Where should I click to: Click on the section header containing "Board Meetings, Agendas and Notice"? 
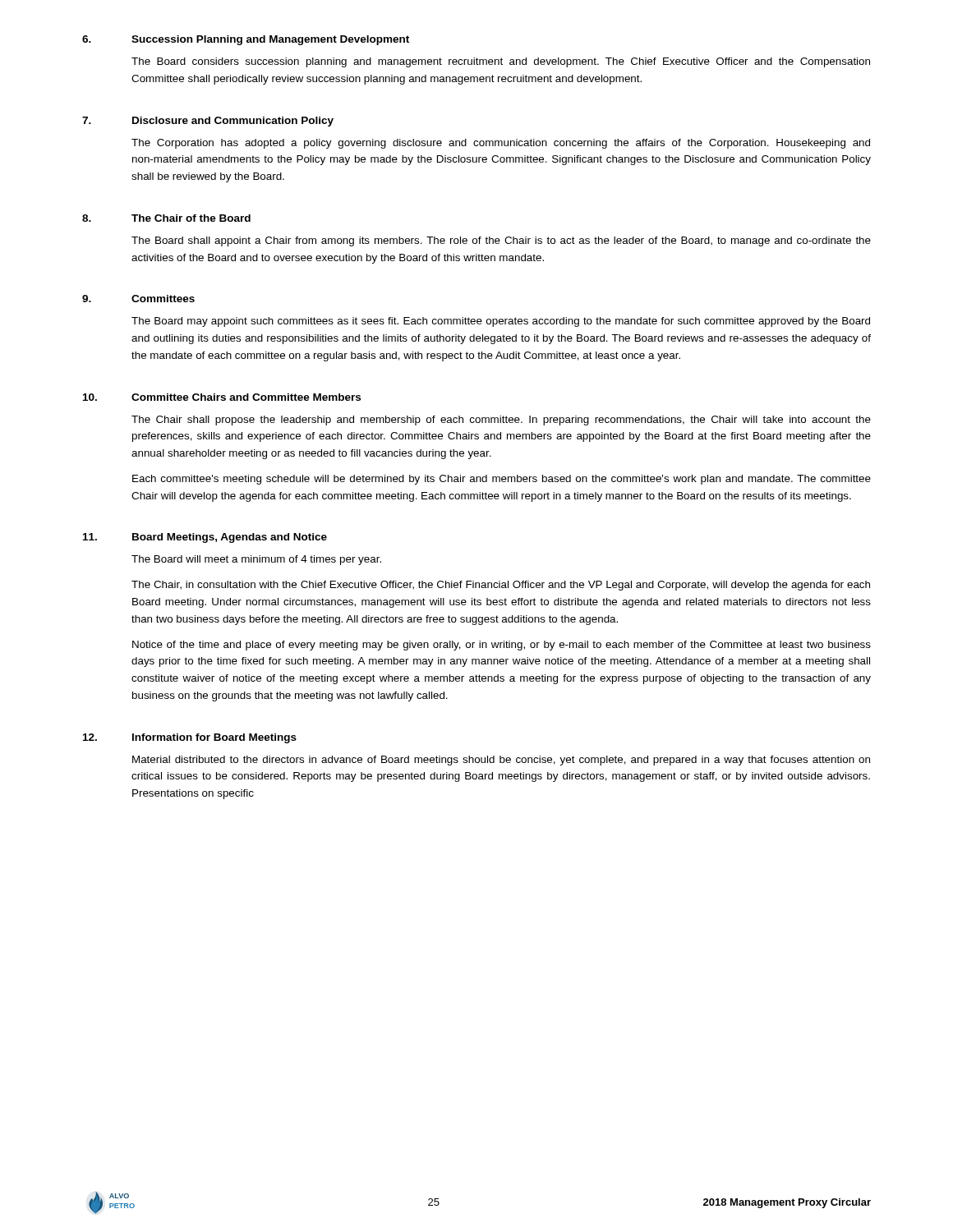[x=229, y=537]
